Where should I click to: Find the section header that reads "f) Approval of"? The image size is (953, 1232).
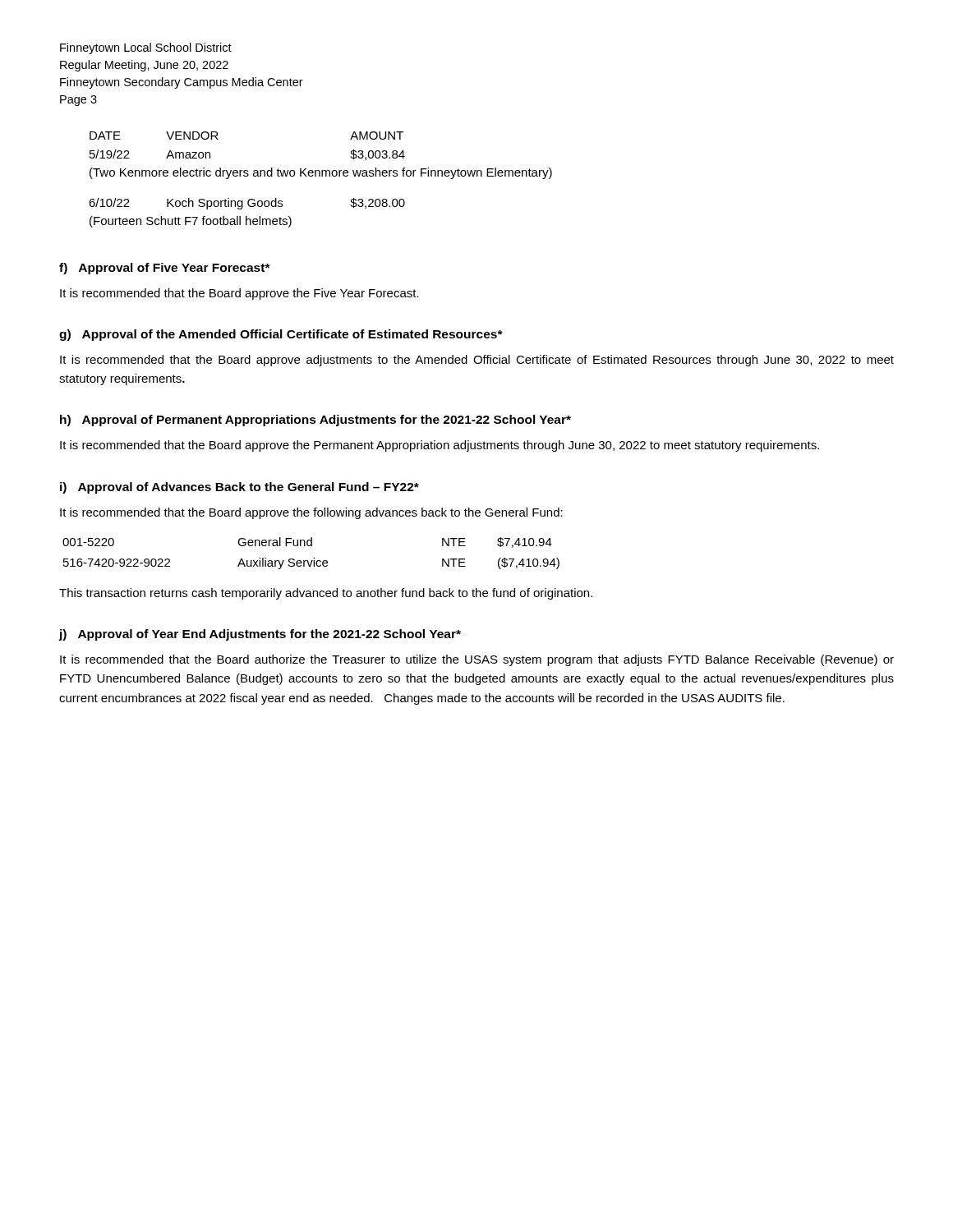164,267
